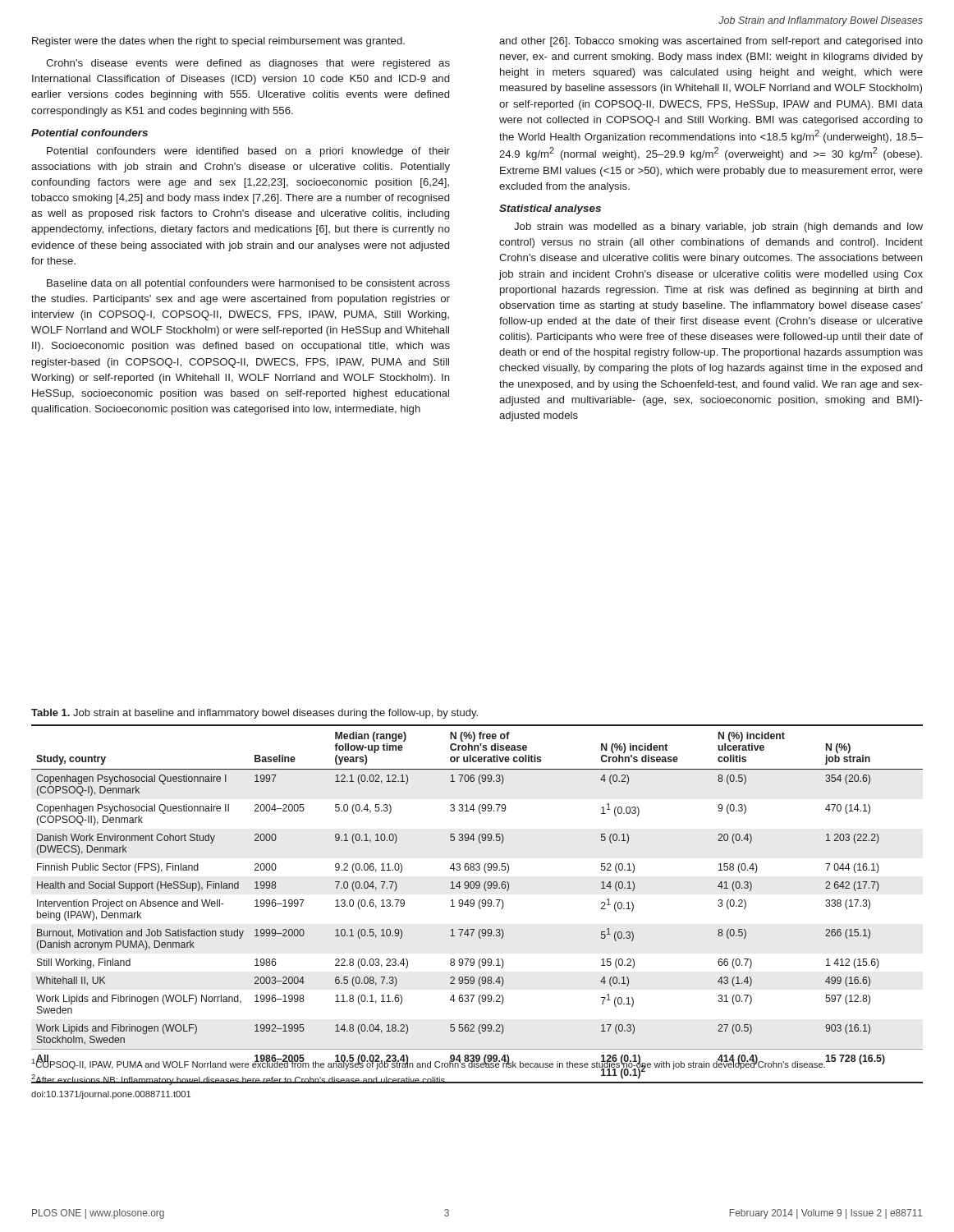Find the block on this page that starts "Register were the dates"
This screenshot has width=954, height=1232.
241,75
